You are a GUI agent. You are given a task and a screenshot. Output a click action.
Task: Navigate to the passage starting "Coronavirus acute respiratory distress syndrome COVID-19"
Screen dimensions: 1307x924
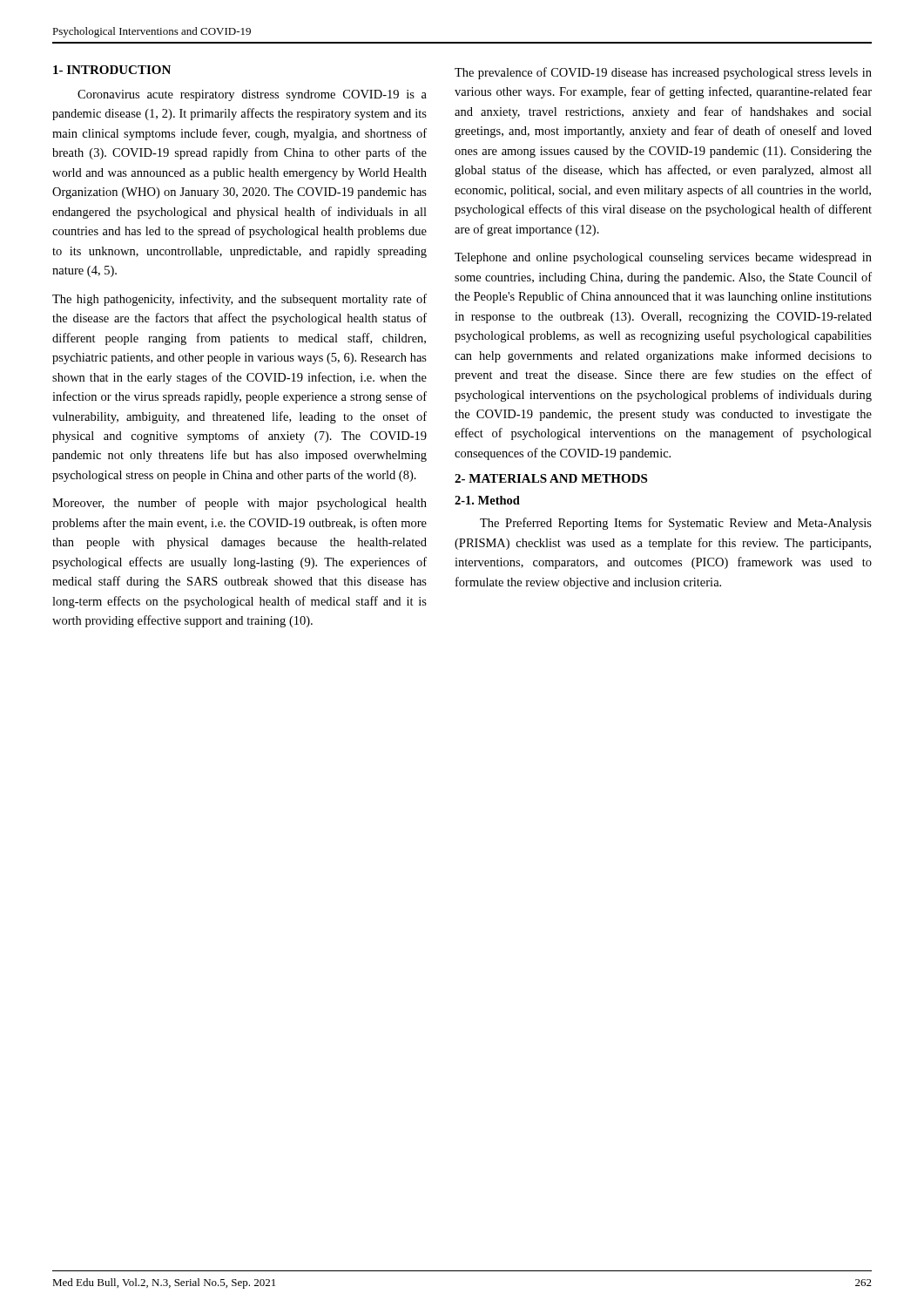pos(240,182)
